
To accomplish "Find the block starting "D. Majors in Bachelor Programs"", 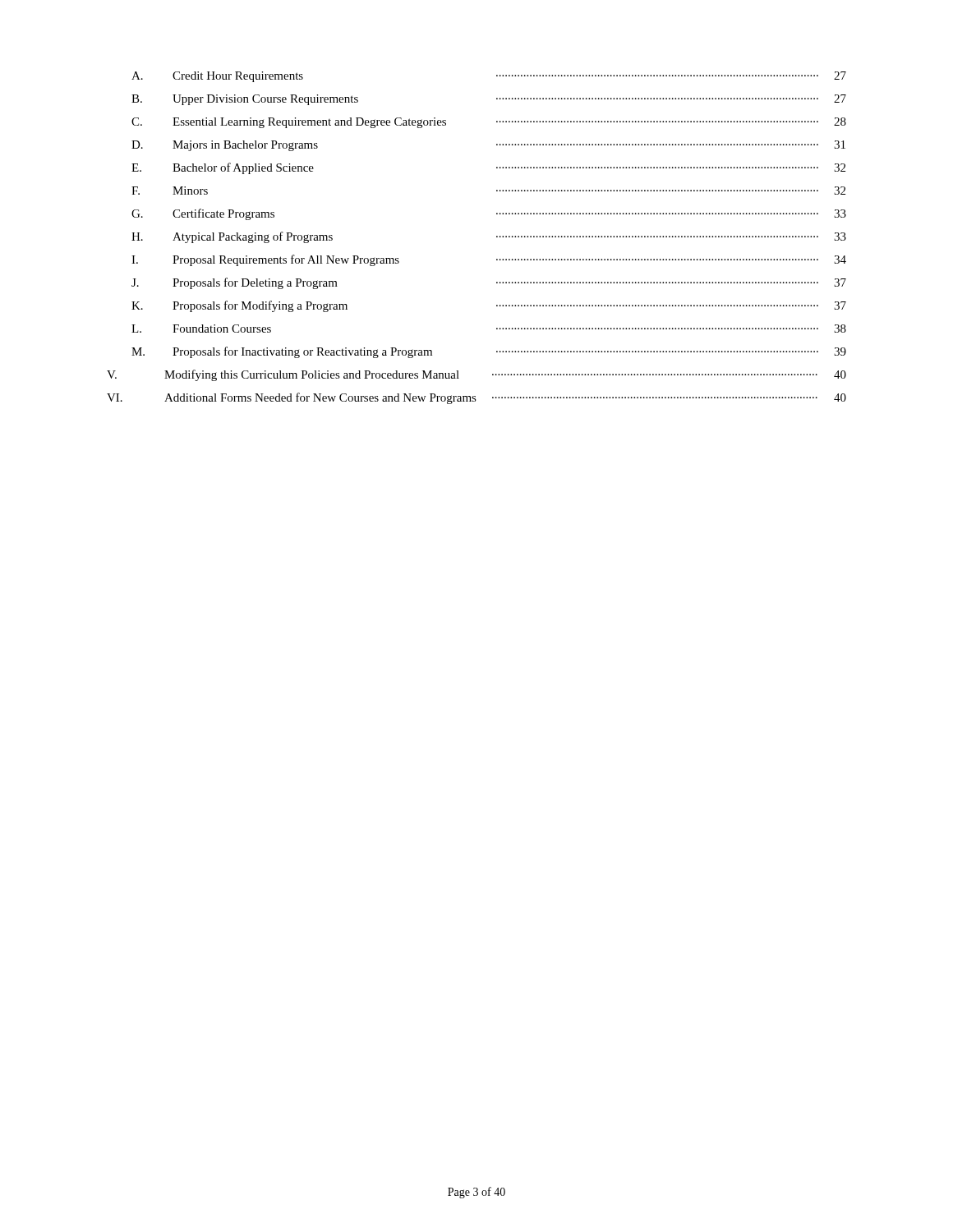I will (244, 146).
